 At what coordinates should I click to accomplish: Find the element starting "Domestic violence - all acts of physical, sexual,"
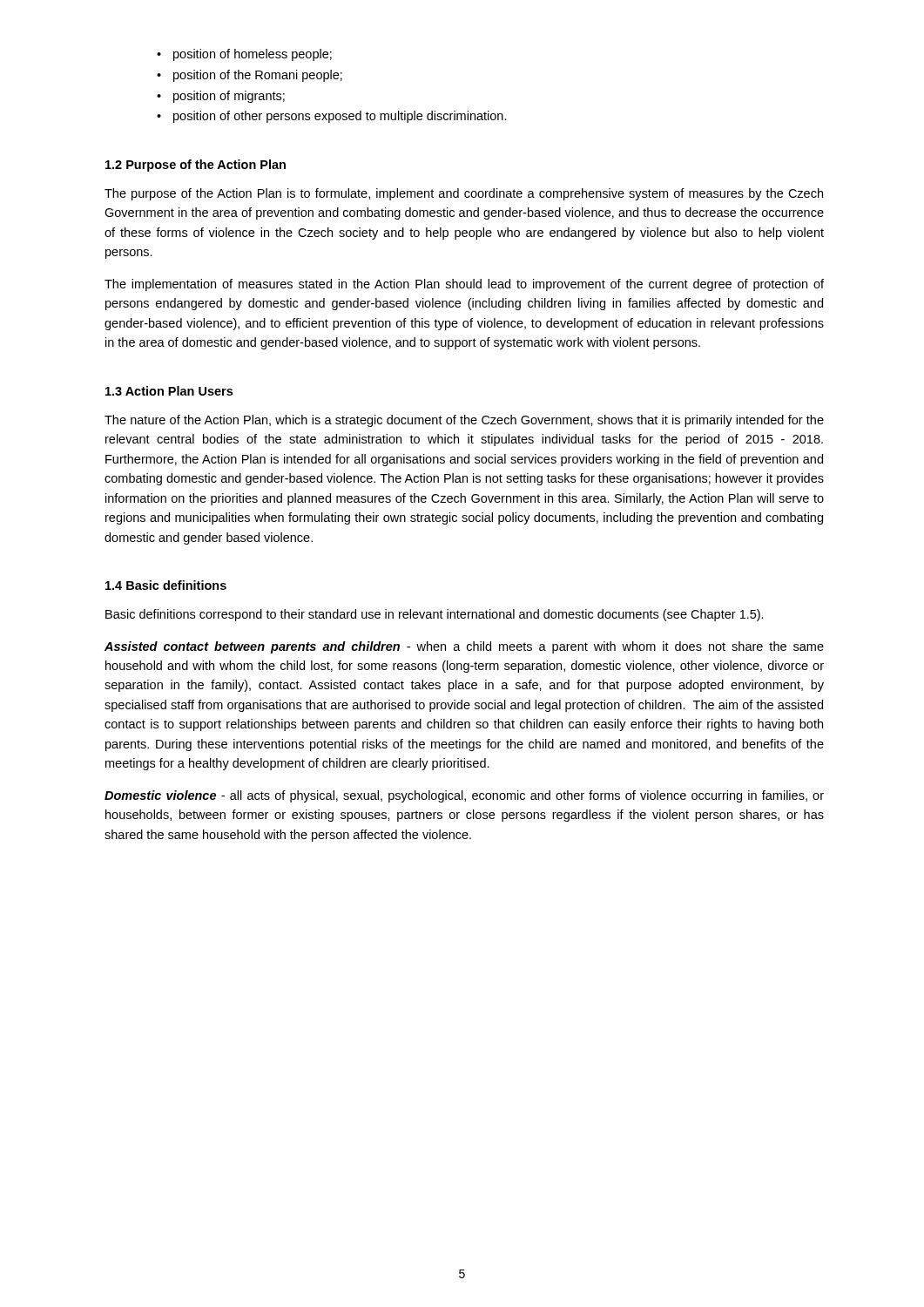[x=464, y=815]
